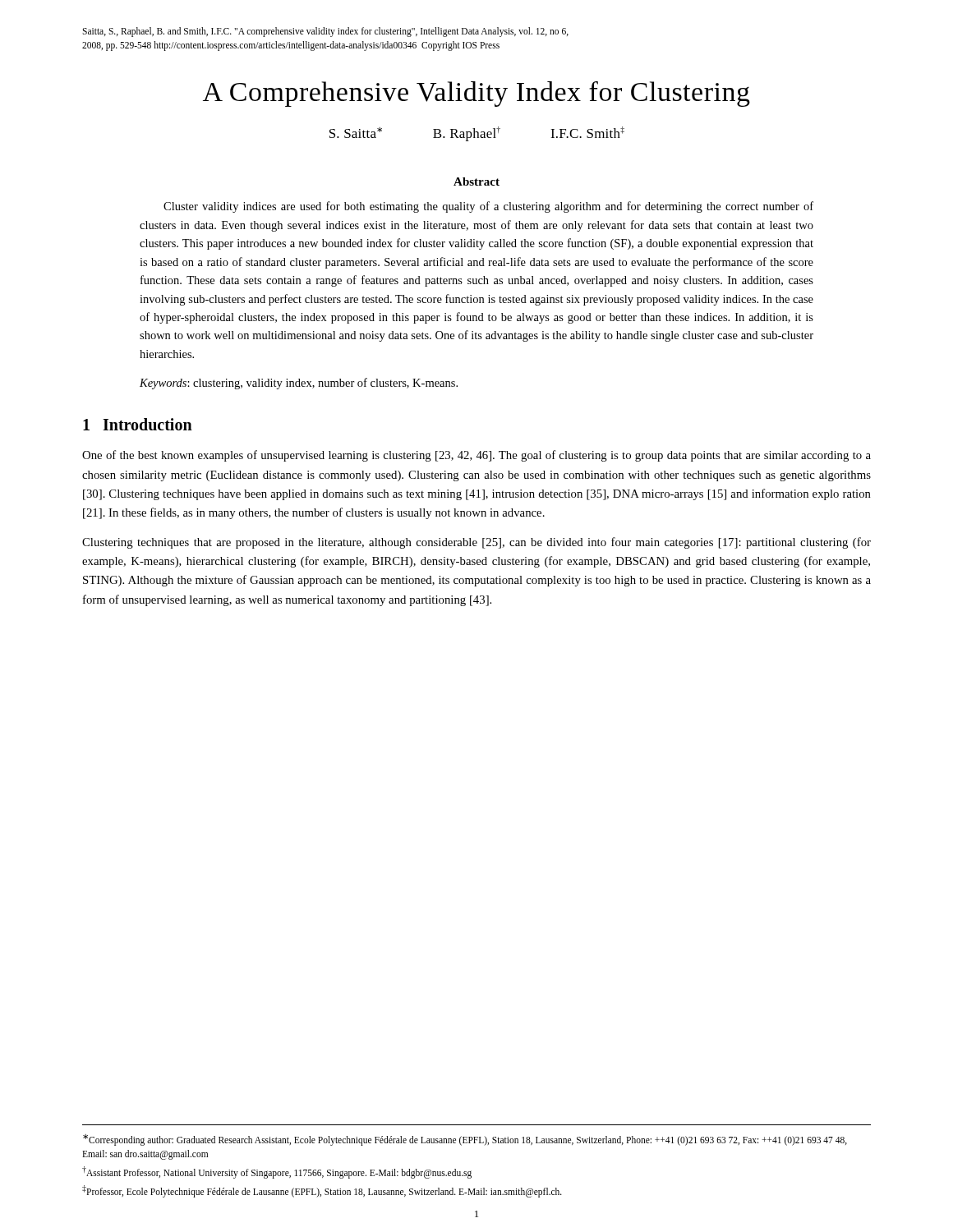The image size is (953, 1232).
Task: Navigate to the text starting "∗Corresponding author: Graduated Research"
Action: (x=465, y=1145)
